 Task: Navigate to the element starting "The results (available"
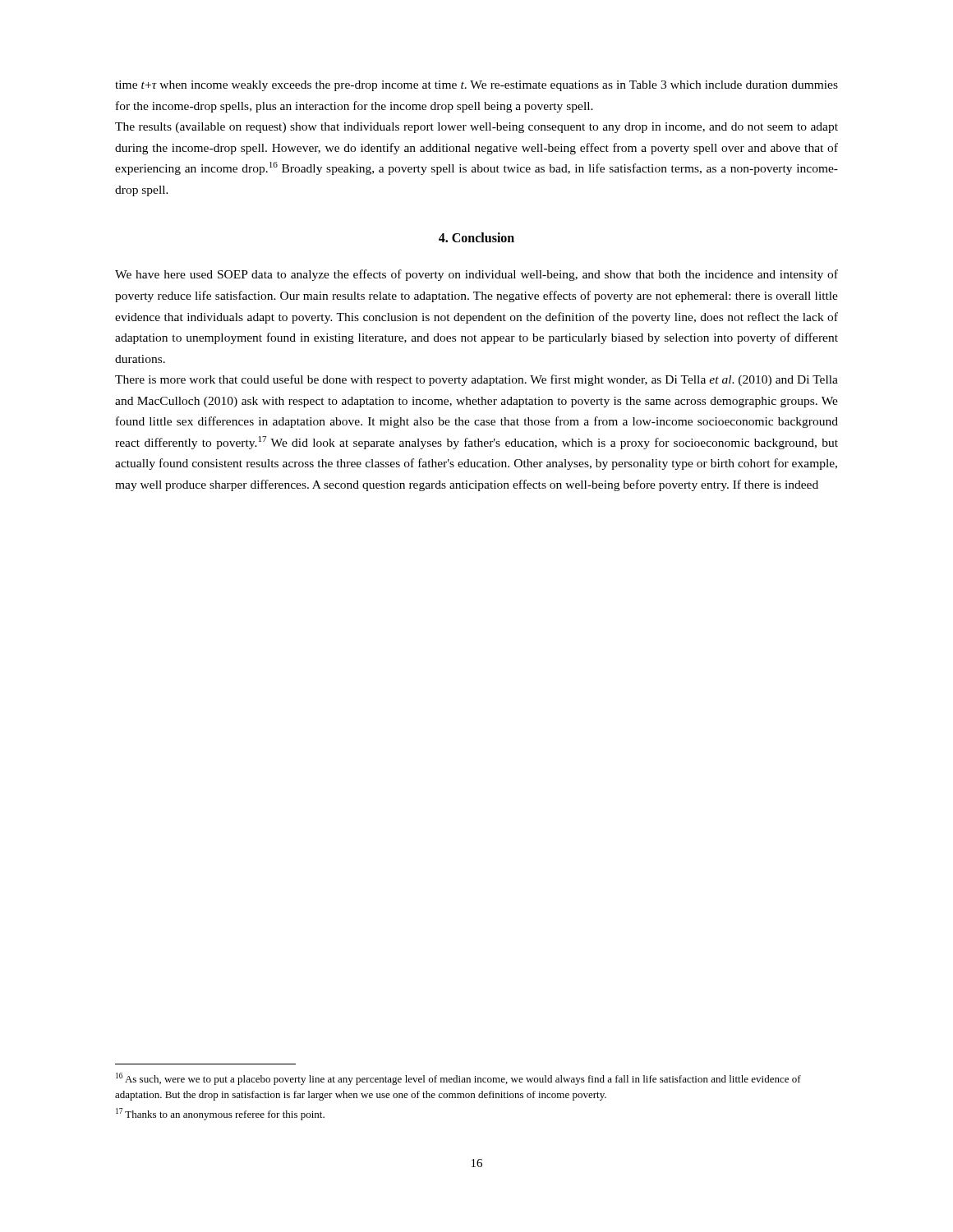tap(476, 158)
